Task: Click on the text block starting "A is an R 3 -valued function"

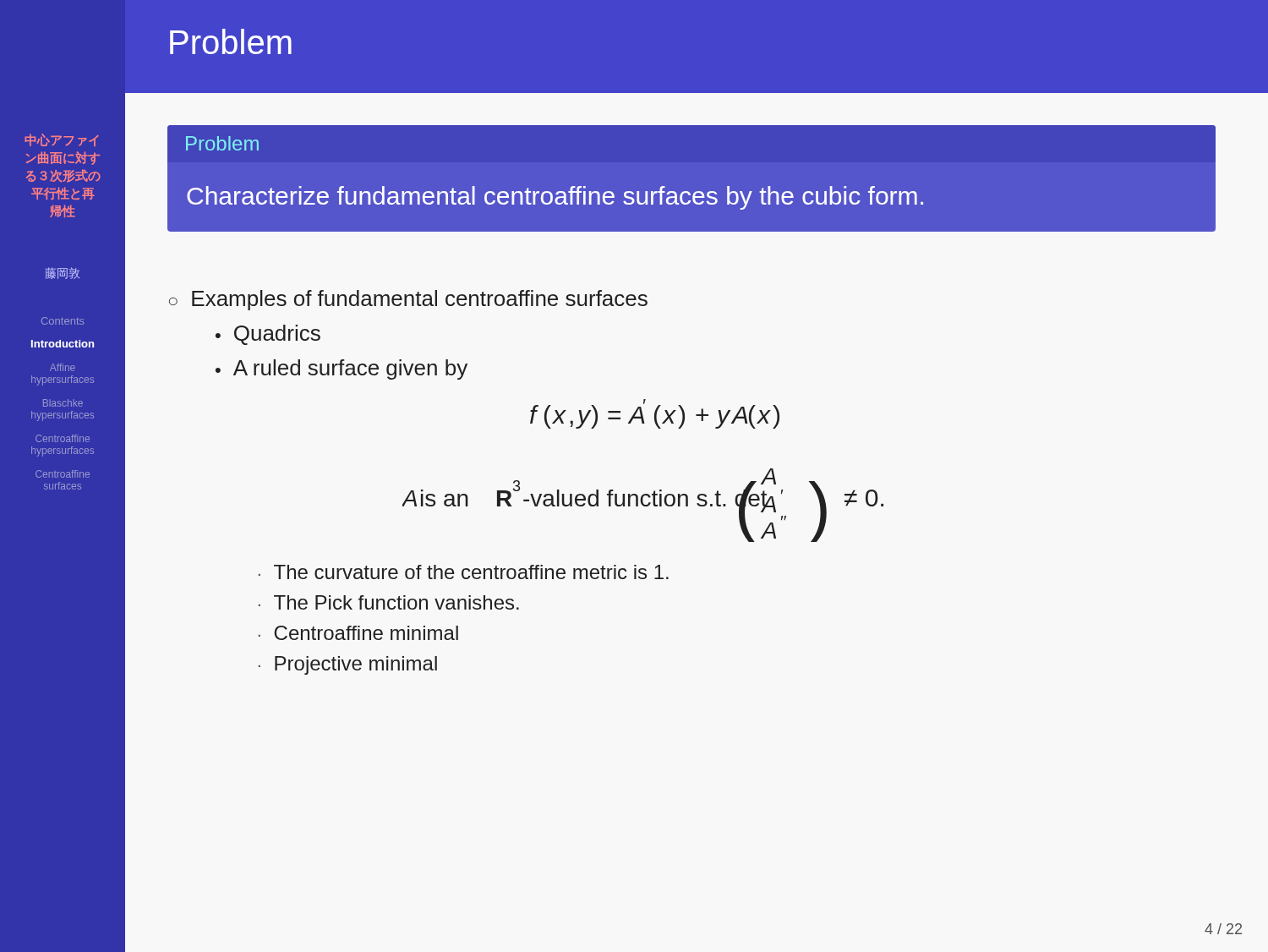Action: click(715, 495)
